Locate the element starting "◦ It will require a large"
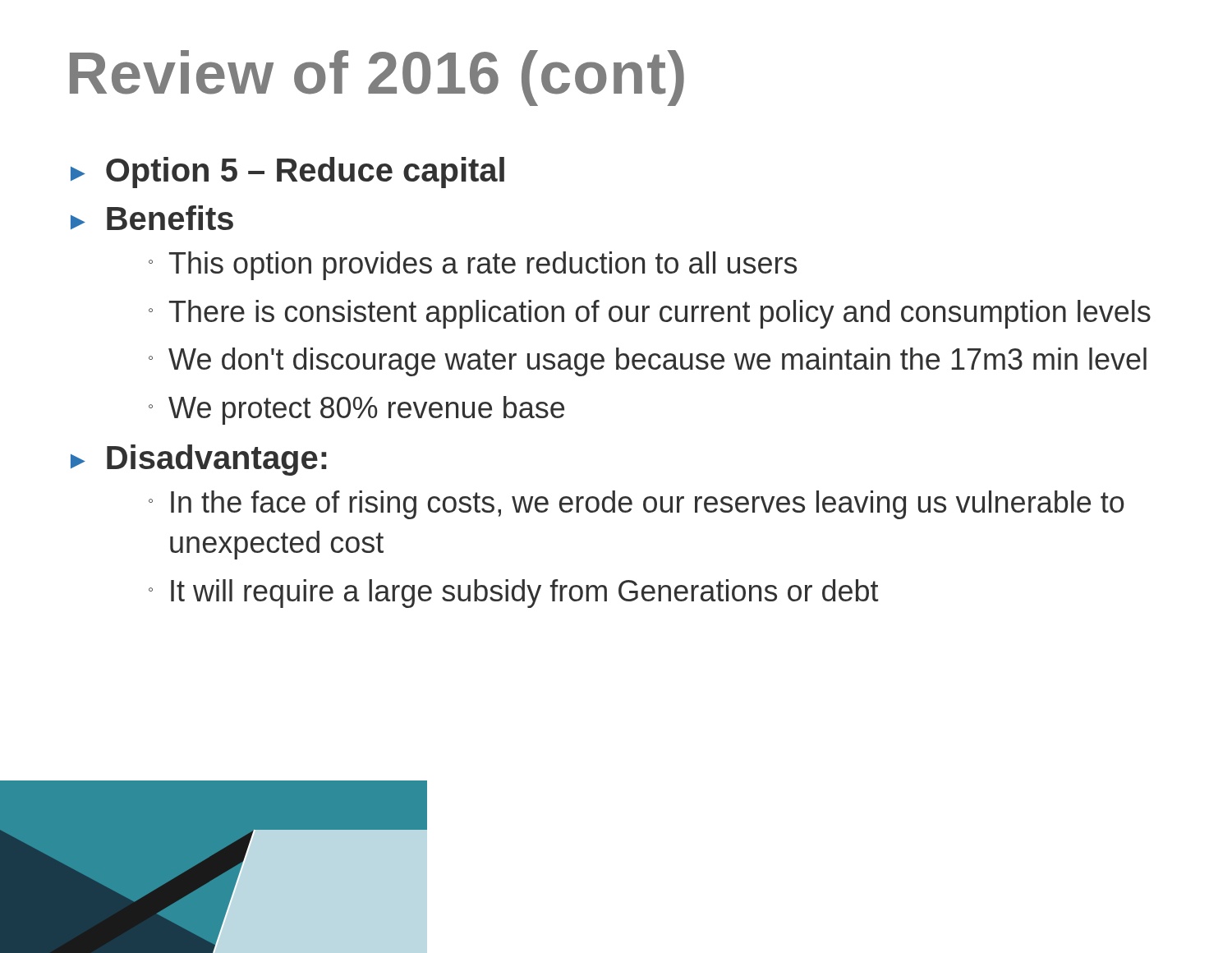The image size is (1232, 953). (513, 591)
